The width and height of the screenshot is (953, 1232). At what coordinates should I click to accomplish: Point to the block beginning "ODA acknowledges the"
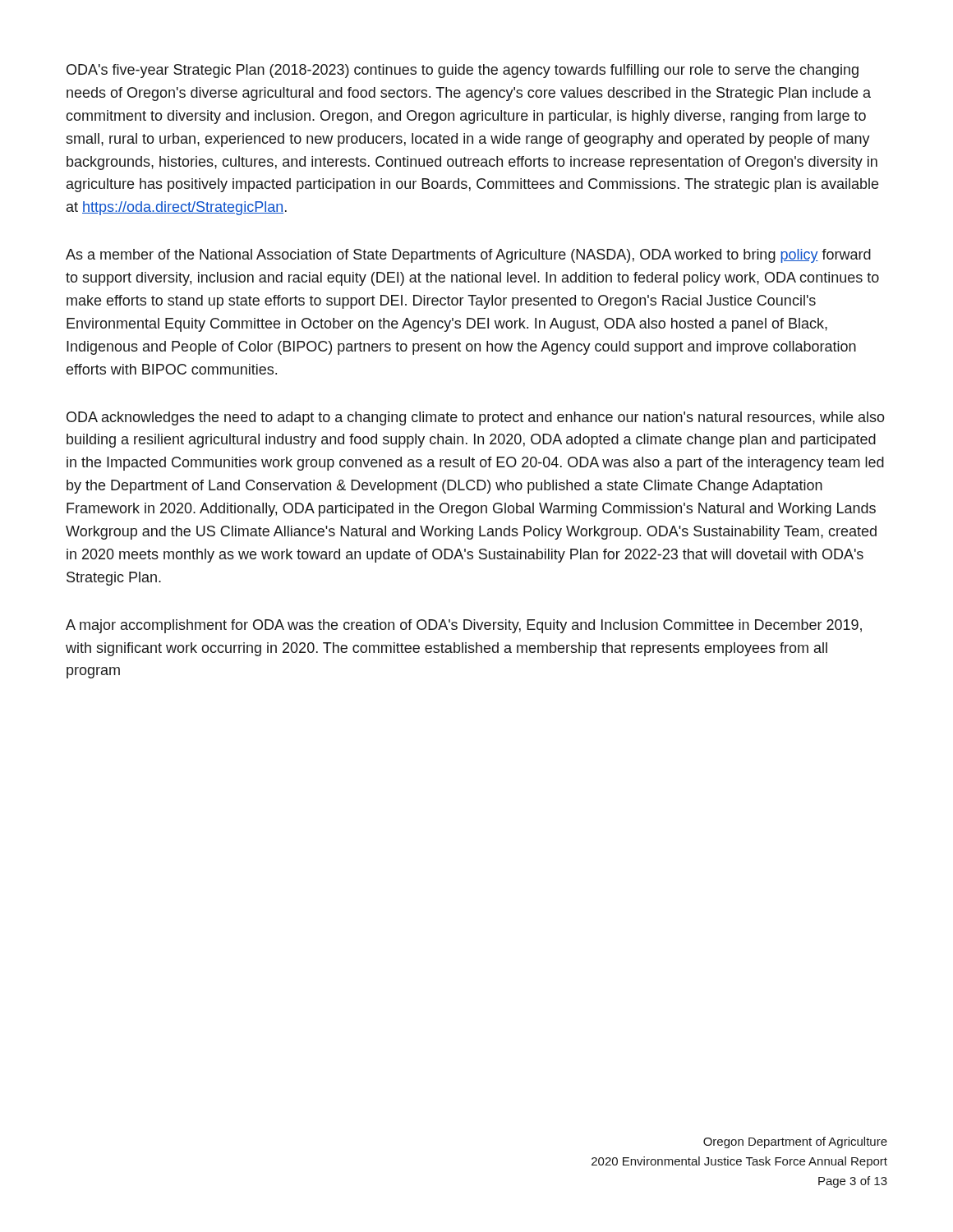point(475,497)
